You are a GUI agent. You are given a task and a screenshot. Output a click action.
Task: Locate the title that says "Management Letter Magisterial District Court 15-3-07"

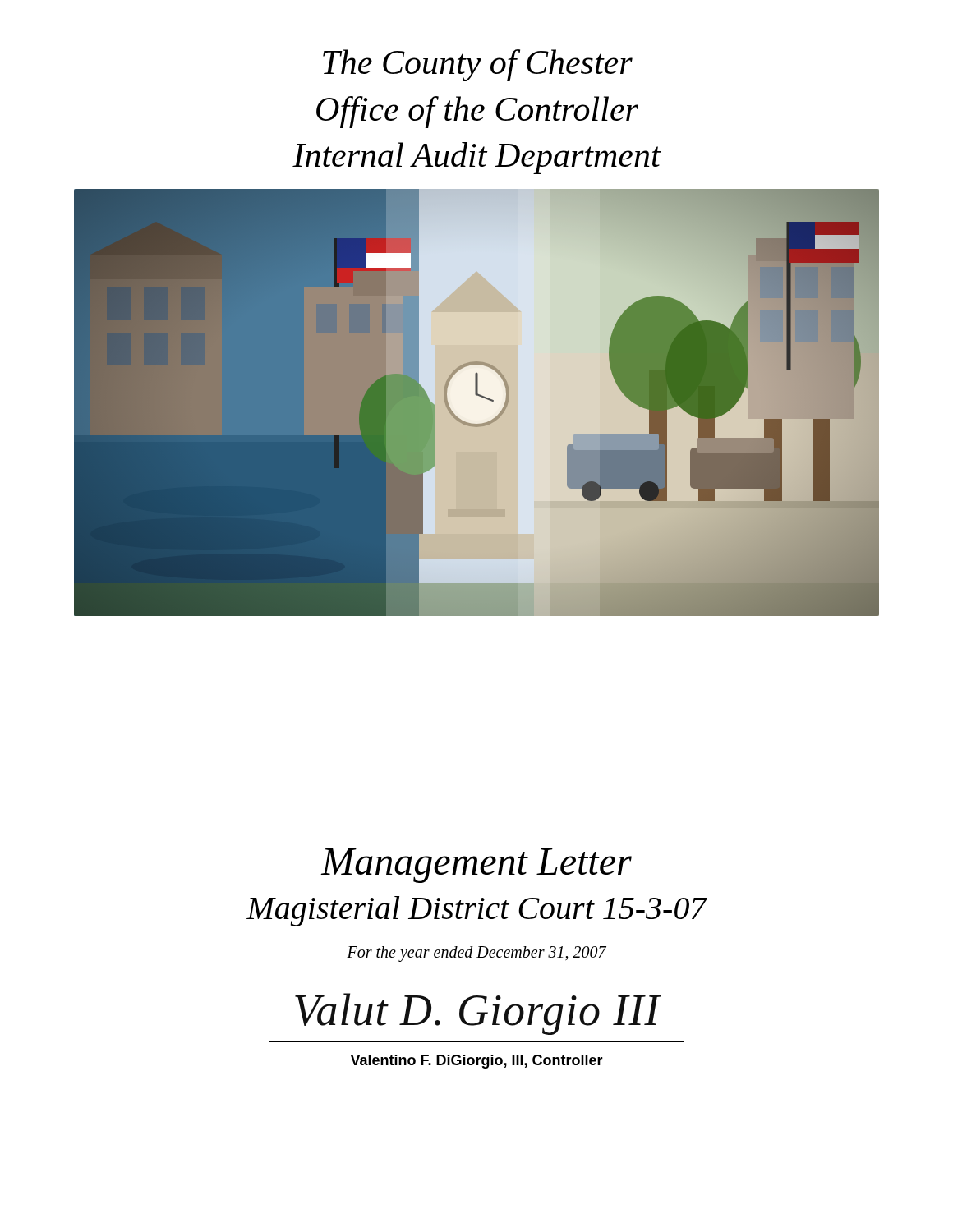[x=476, y=883]
